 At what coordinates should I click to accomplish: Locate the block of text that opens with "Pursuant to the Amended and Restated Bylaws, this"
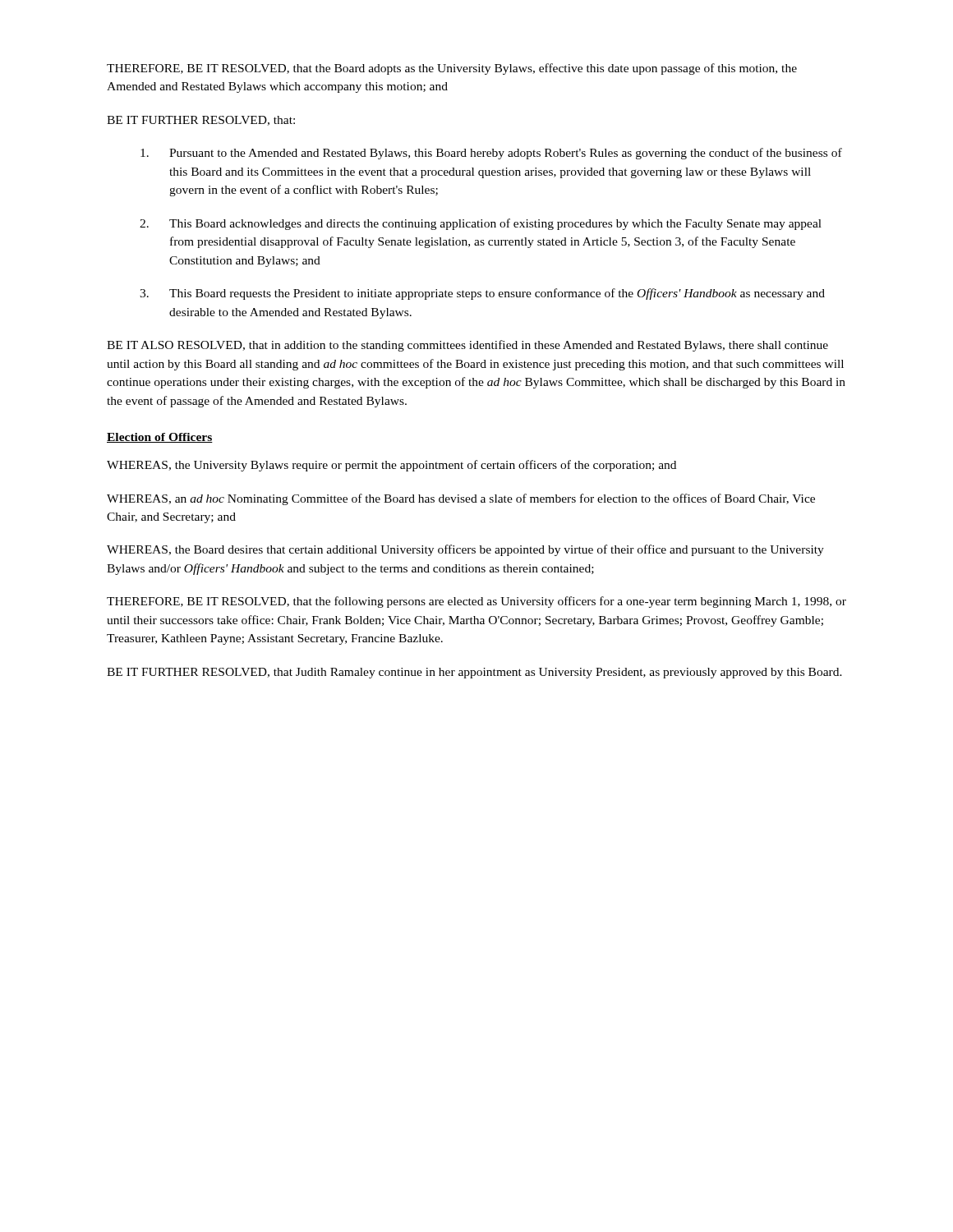493,172
